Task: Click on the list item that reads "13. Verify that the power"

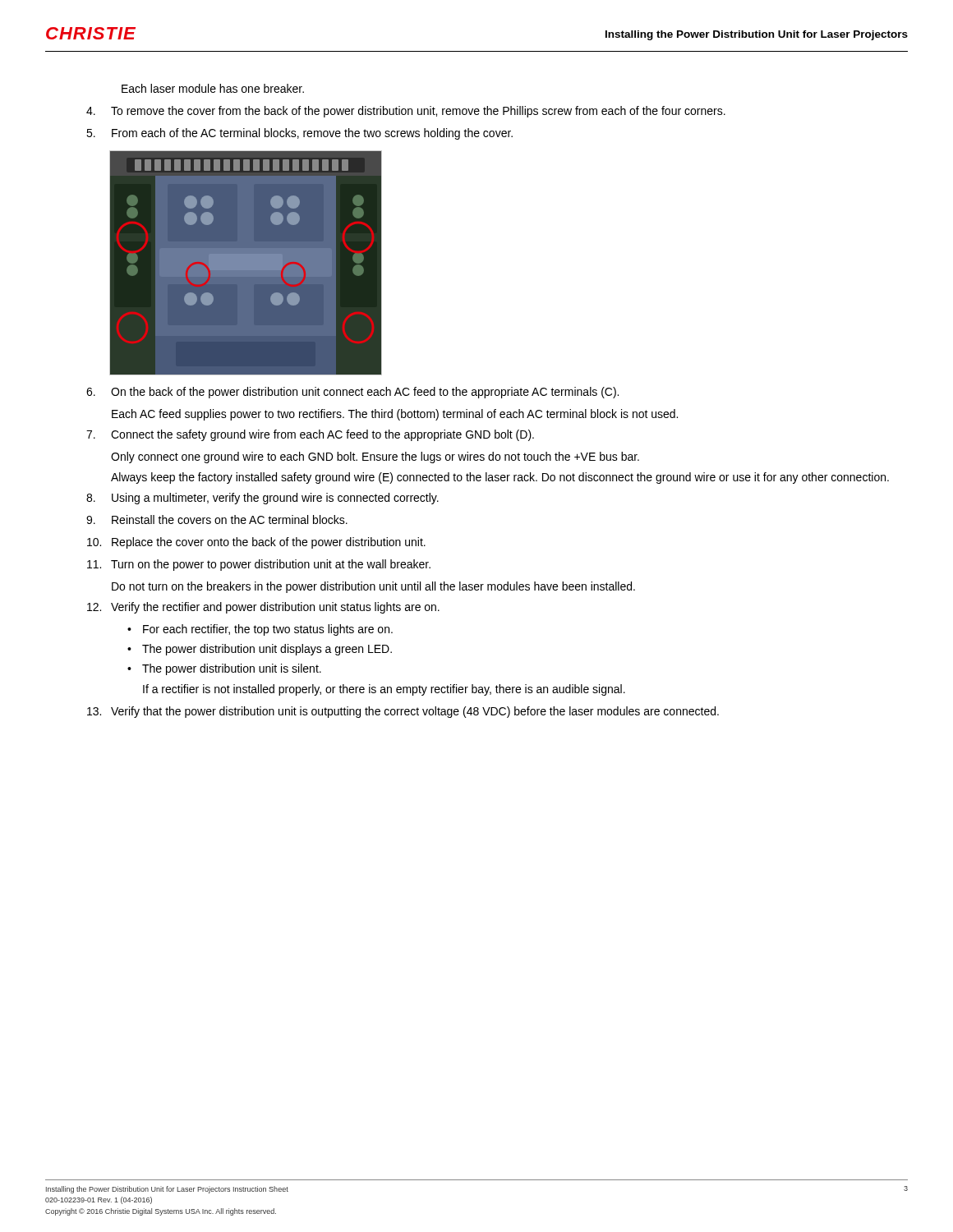Action: pos(491,712)
